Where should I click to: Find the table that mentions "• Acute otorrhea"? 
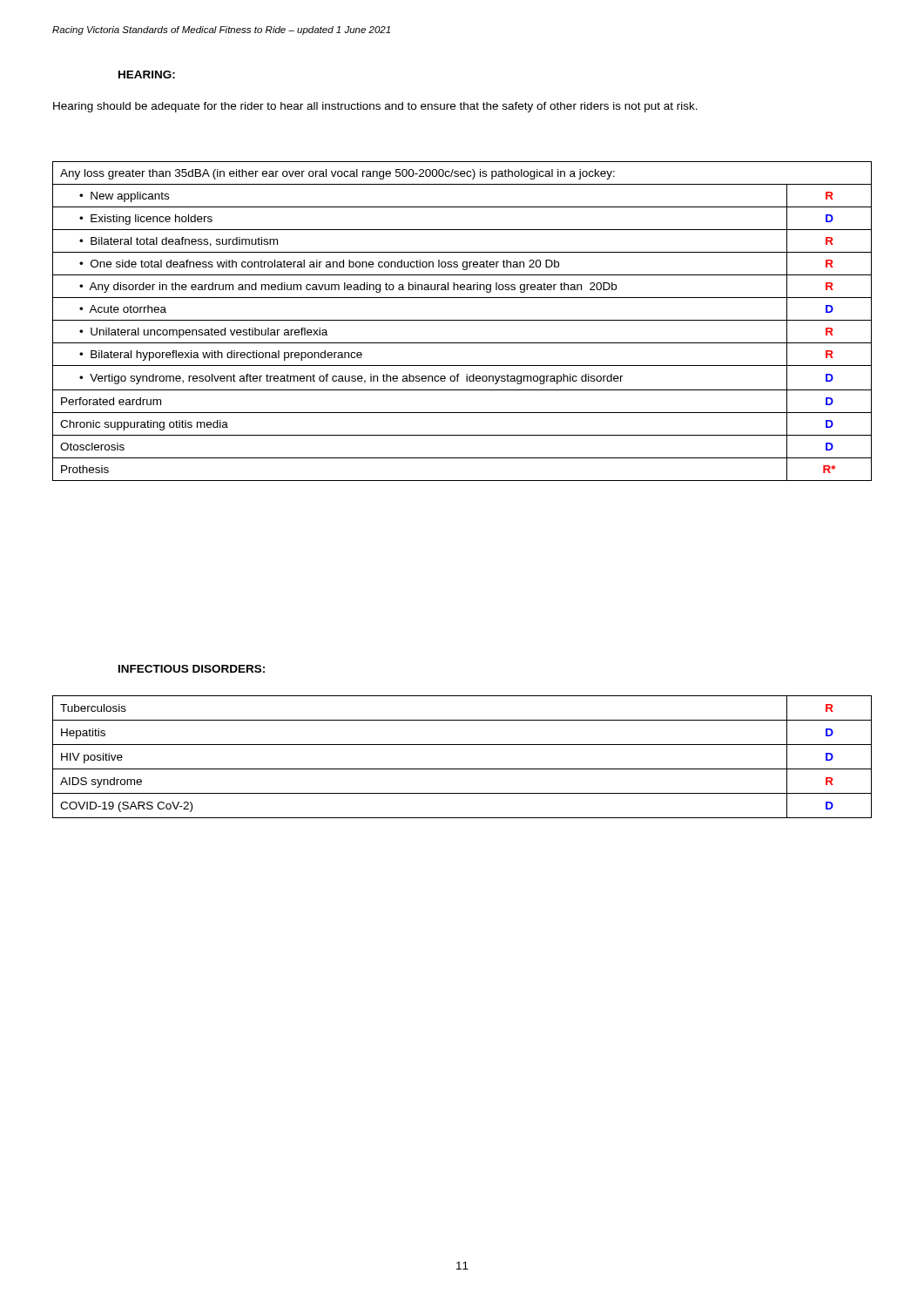click(x=462, y=321)
